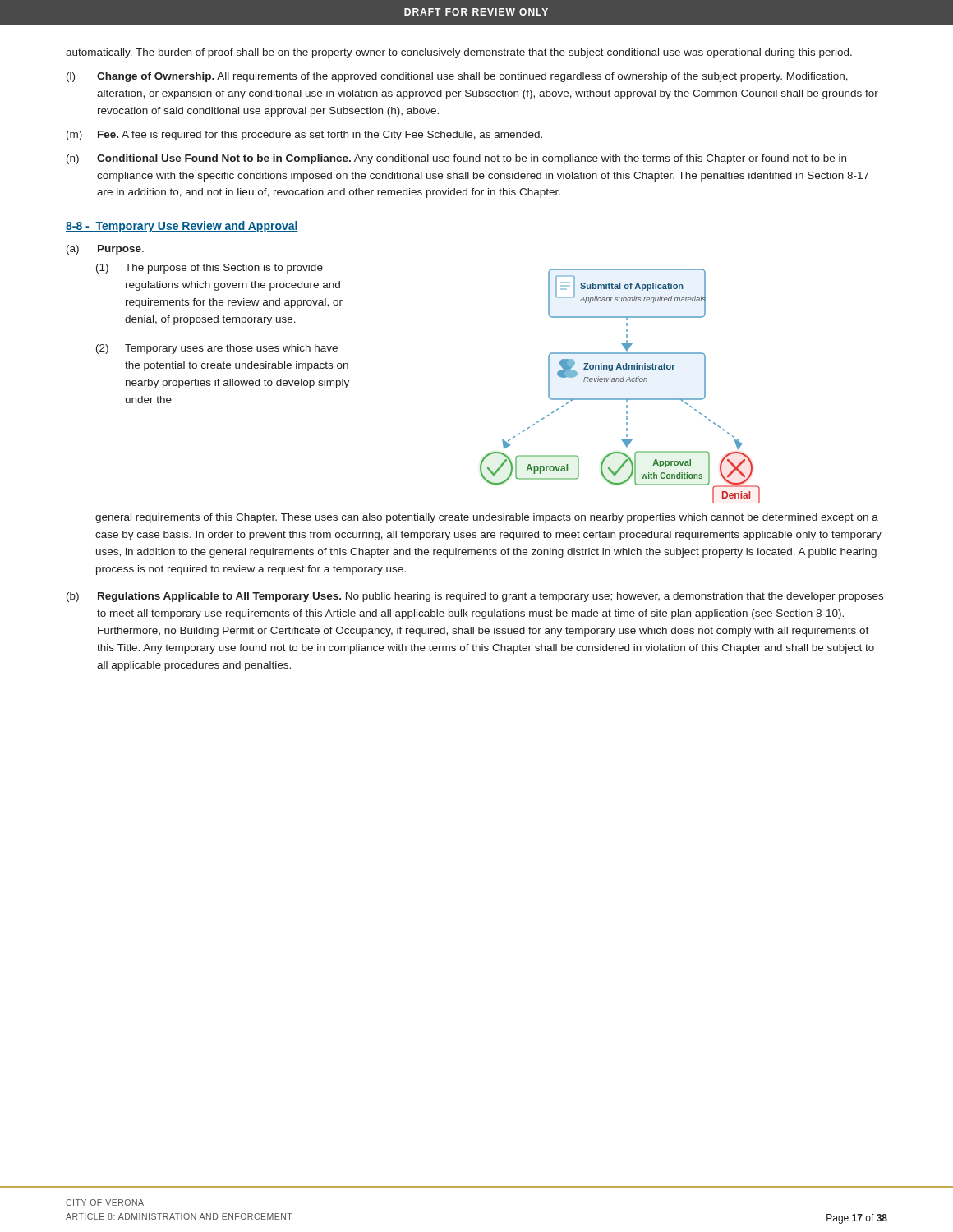Image resolution: width=953 pixels, height=1232 pixels.
Task: Select the list item that says "(a) Purpose."
Action: [105, 250]
